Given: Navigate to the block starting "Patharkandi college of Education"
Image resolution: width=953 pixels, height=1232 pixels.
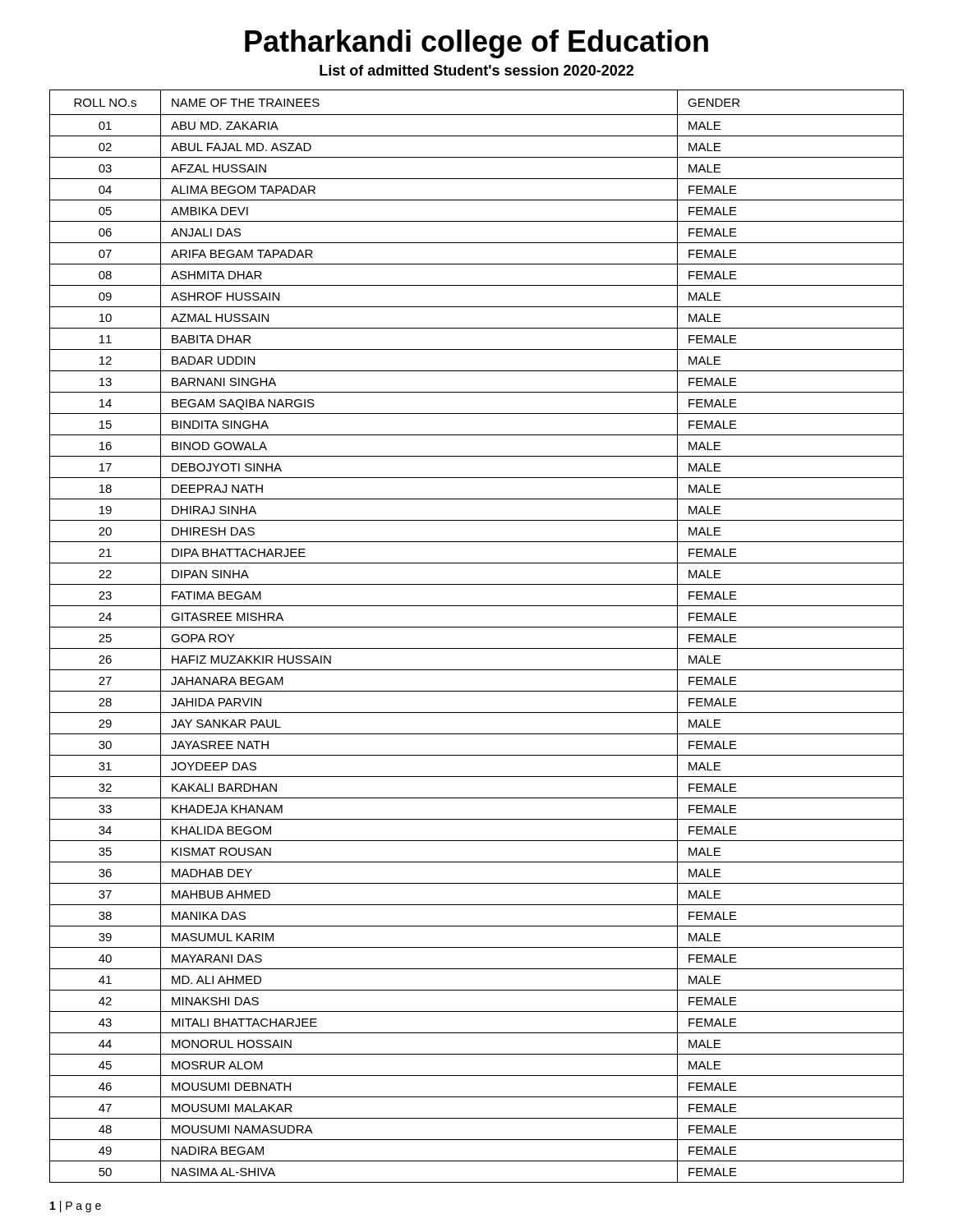Looking at the screenshot, I should coord(476,42).
